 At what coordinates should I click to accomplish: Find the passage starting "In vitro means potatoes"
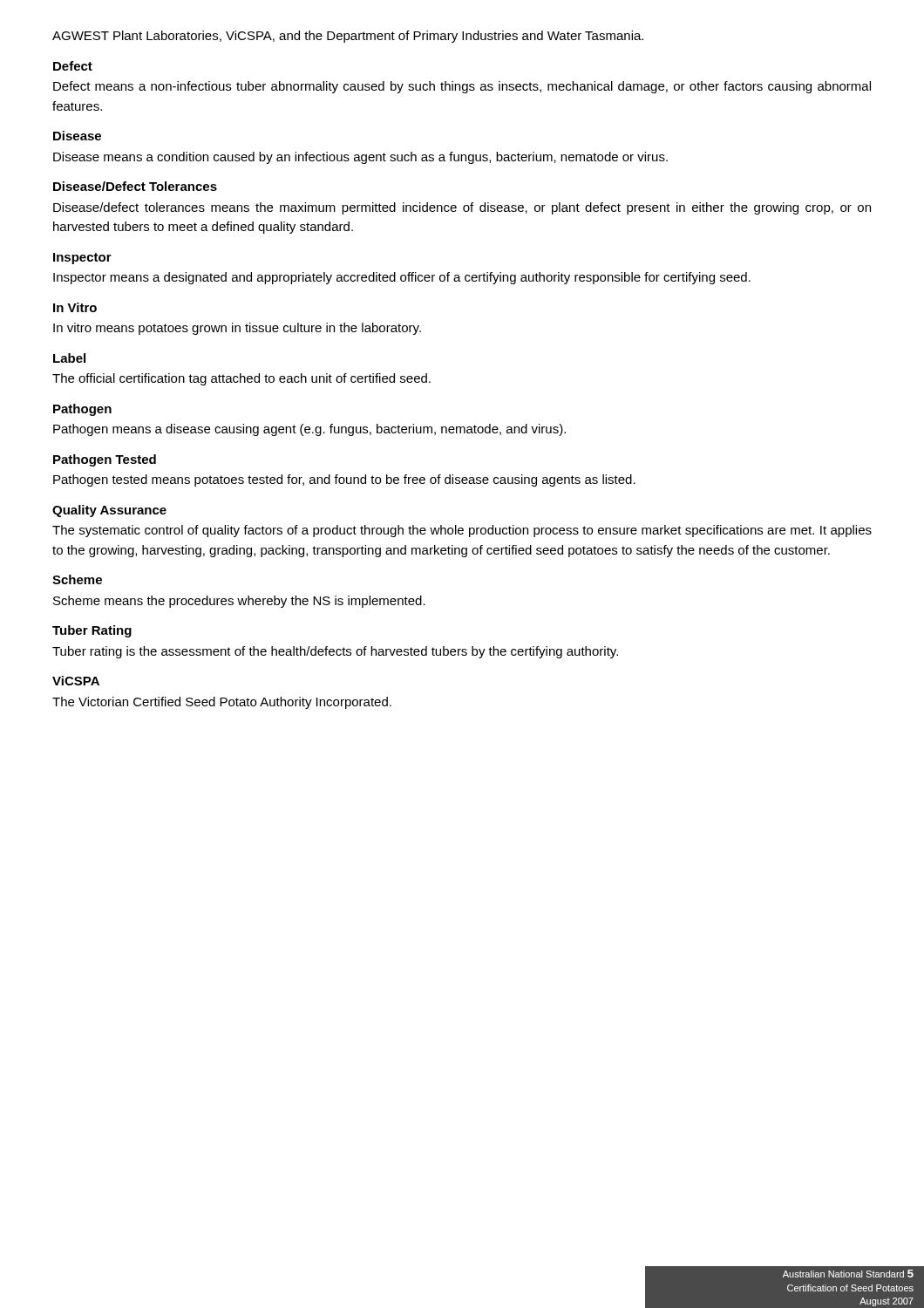point(237,327)
